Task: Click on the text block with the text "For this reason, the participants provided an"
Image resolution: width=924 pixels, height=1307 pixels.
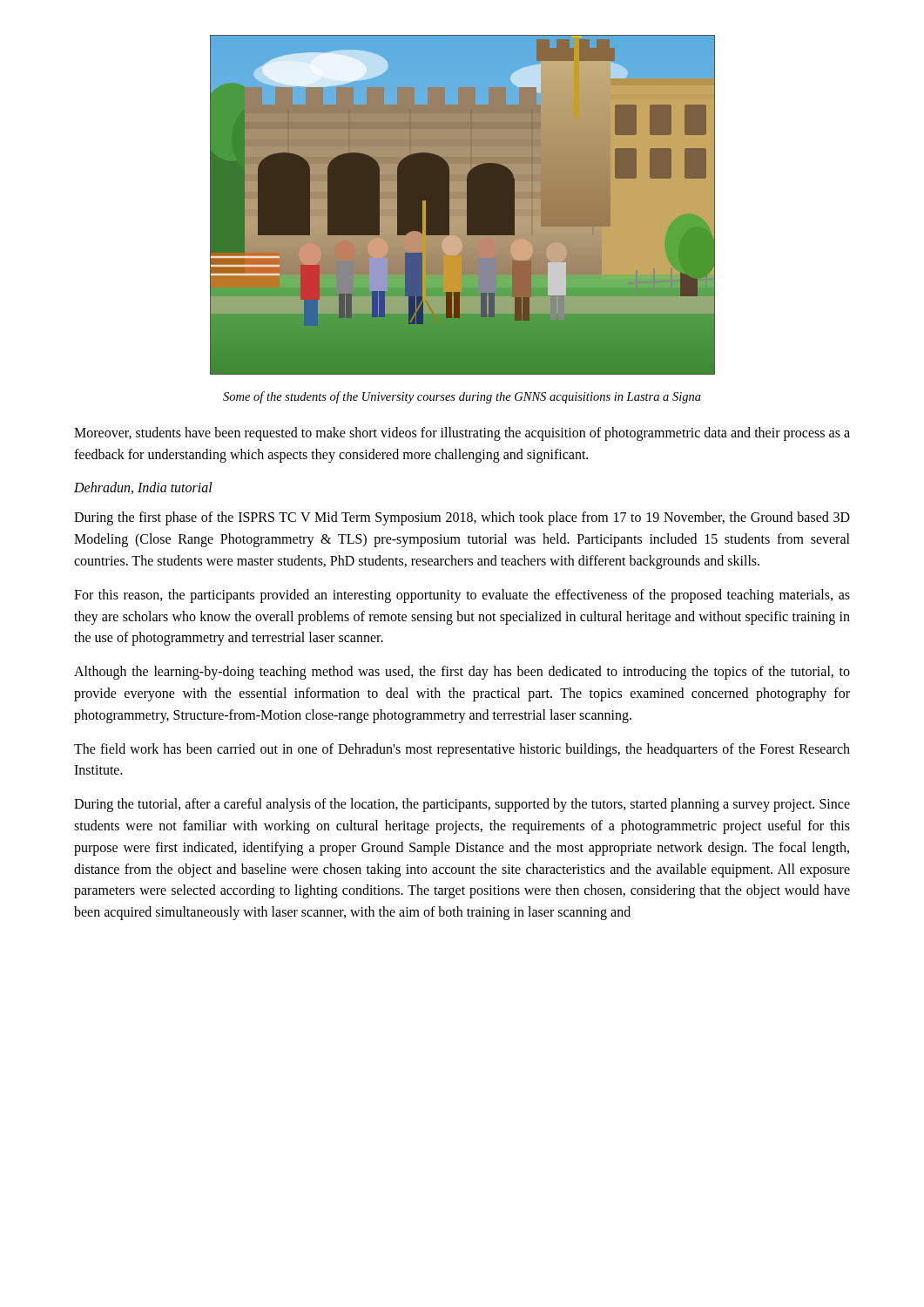Action: click(462, 616)
